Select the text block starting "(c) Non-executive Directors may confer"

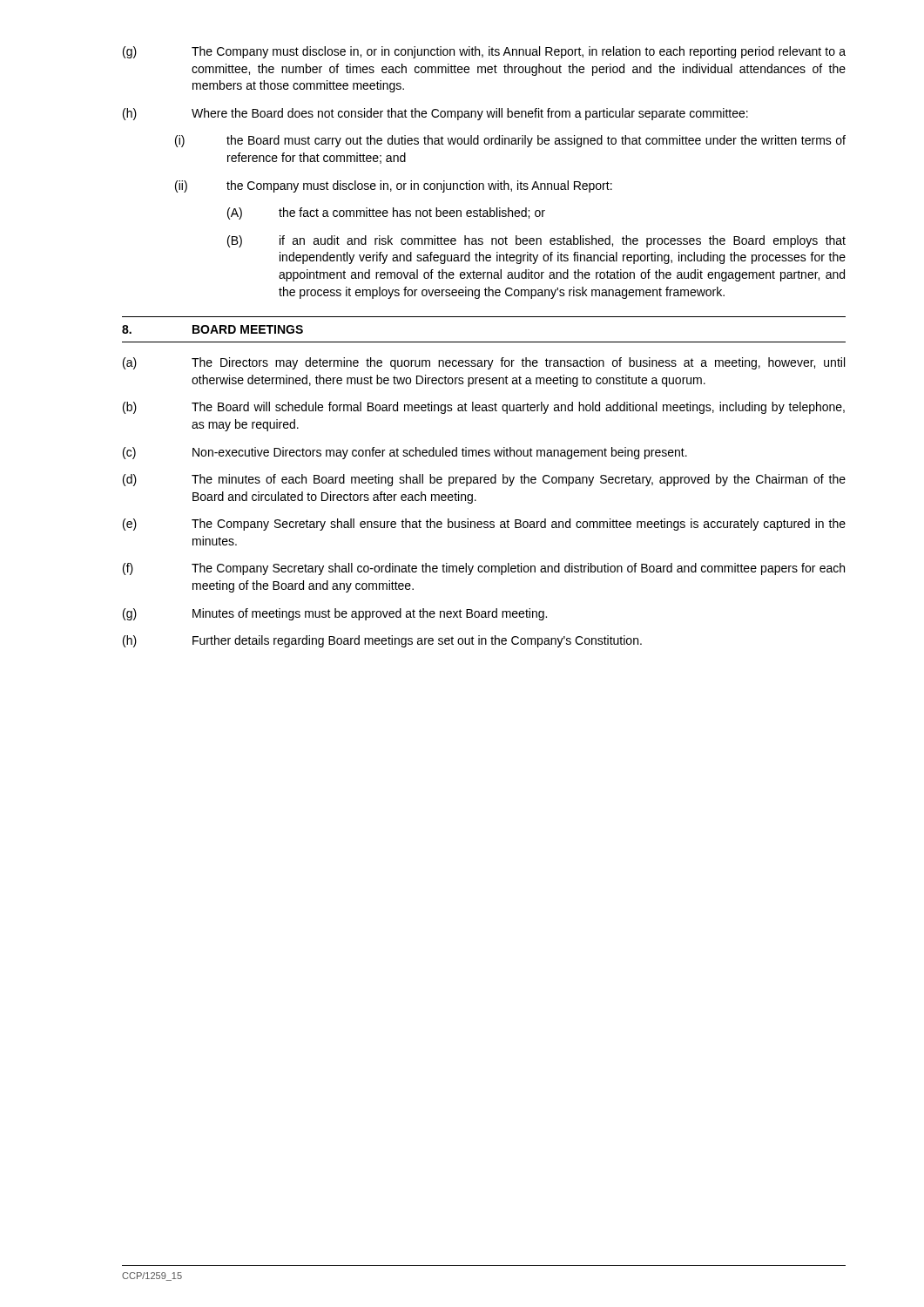(x=484, y=452)
